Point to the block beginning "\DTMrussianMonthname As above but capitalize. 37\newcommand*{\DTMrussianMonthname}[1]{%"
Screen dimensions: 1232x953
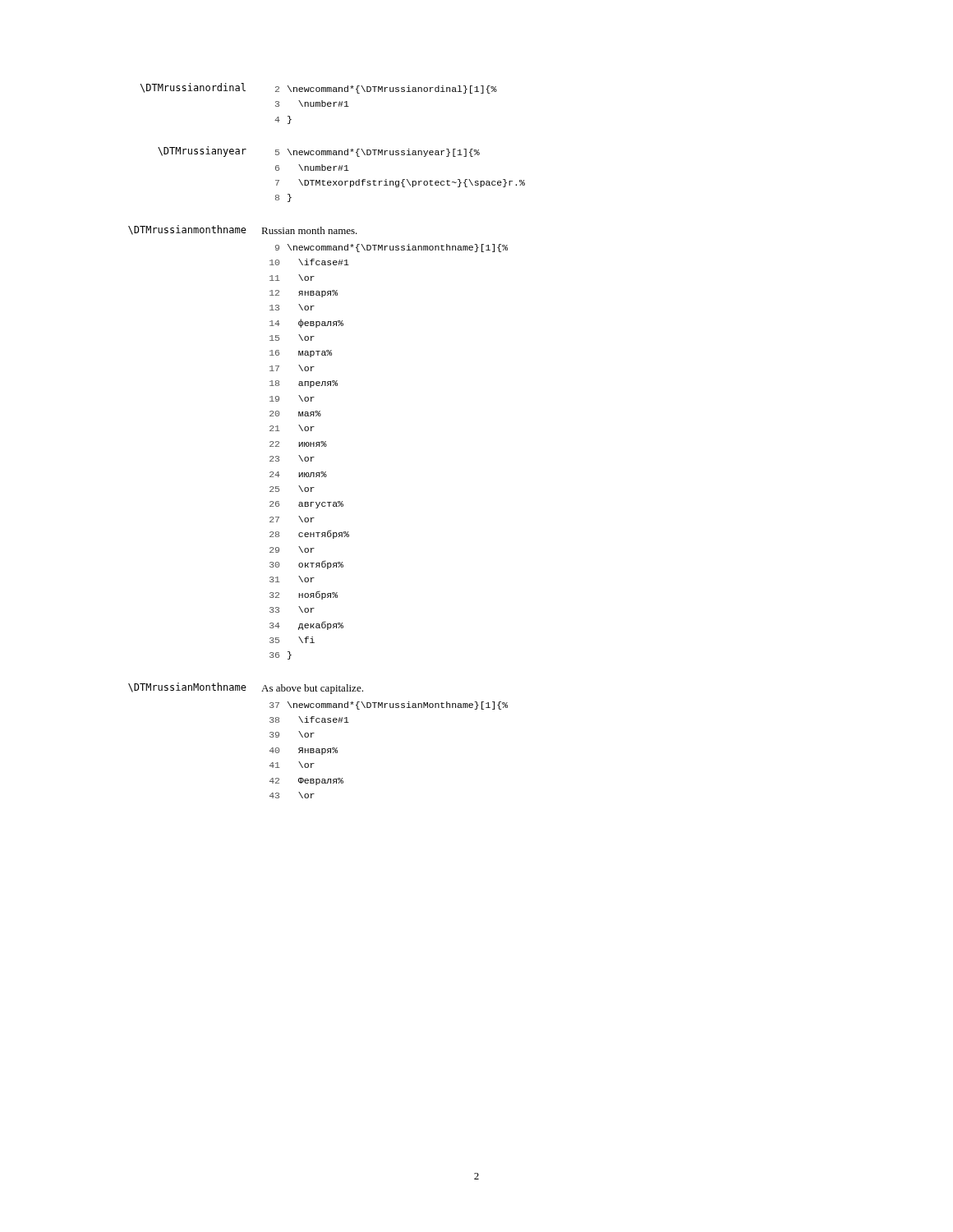click(x=246, y=688)
